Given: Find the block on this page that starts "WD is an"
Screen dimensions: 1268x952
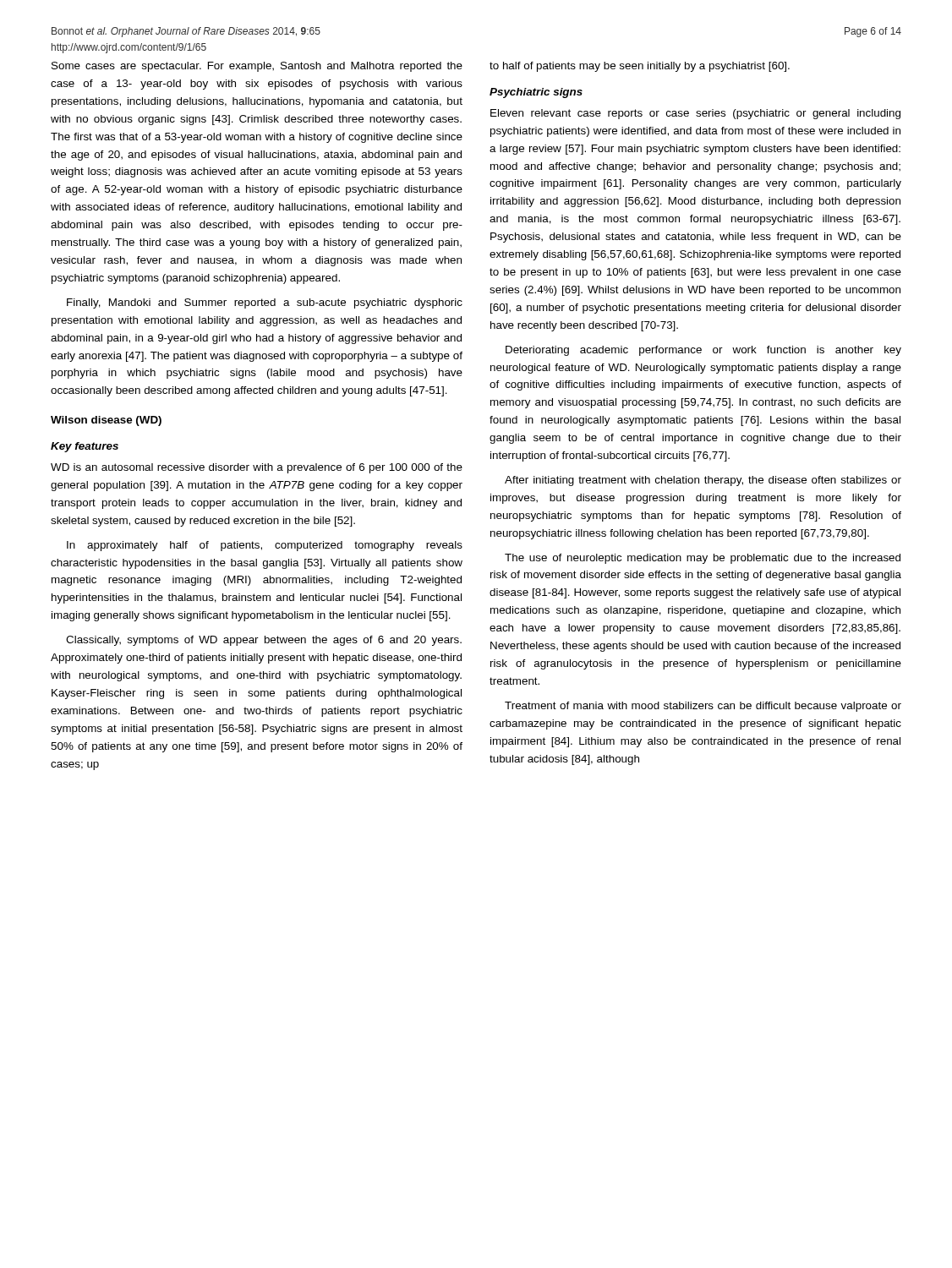Looking at the screenshot, I should coord(257,494).
